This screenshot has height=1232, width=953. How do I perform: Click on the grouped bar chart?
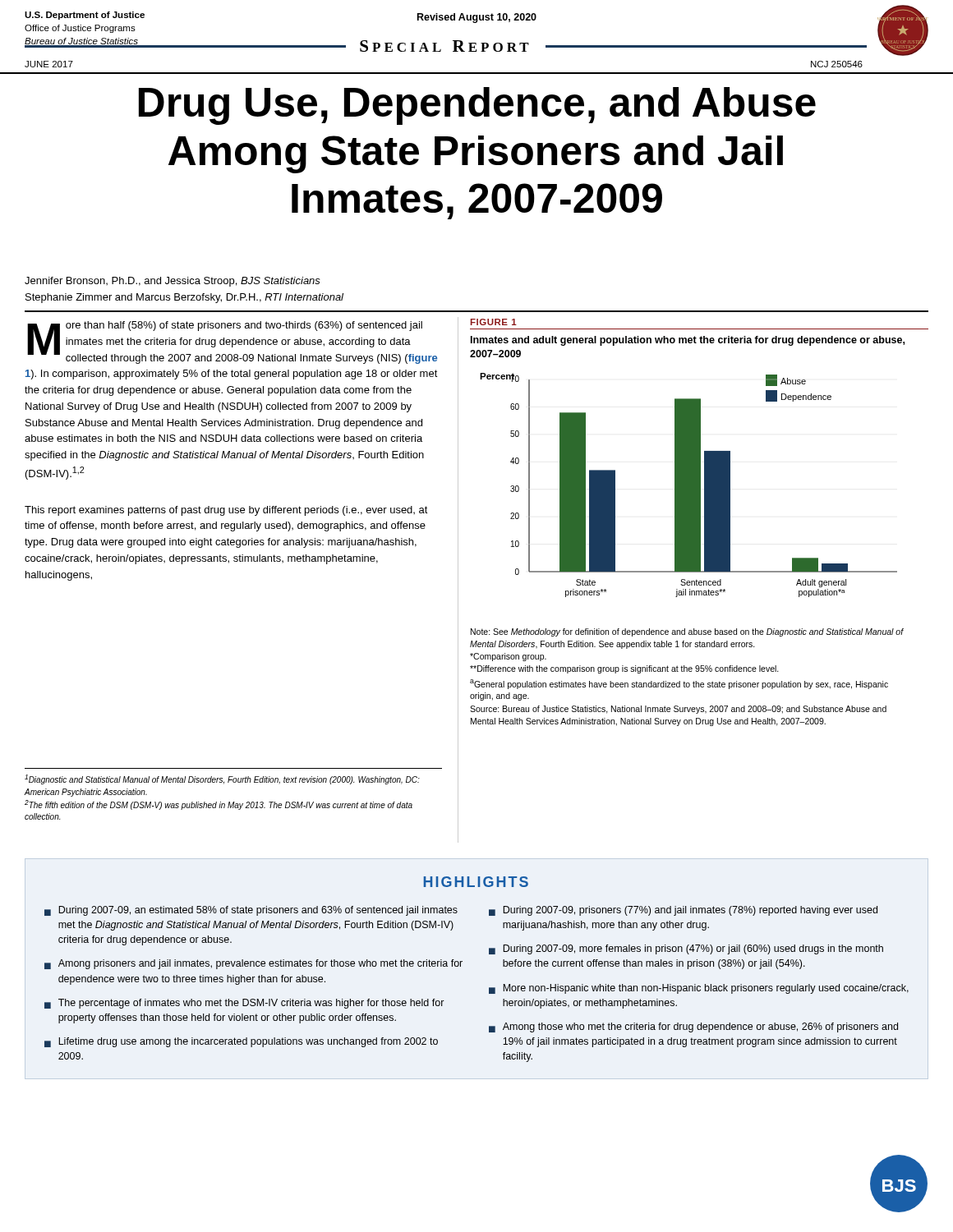692,495
